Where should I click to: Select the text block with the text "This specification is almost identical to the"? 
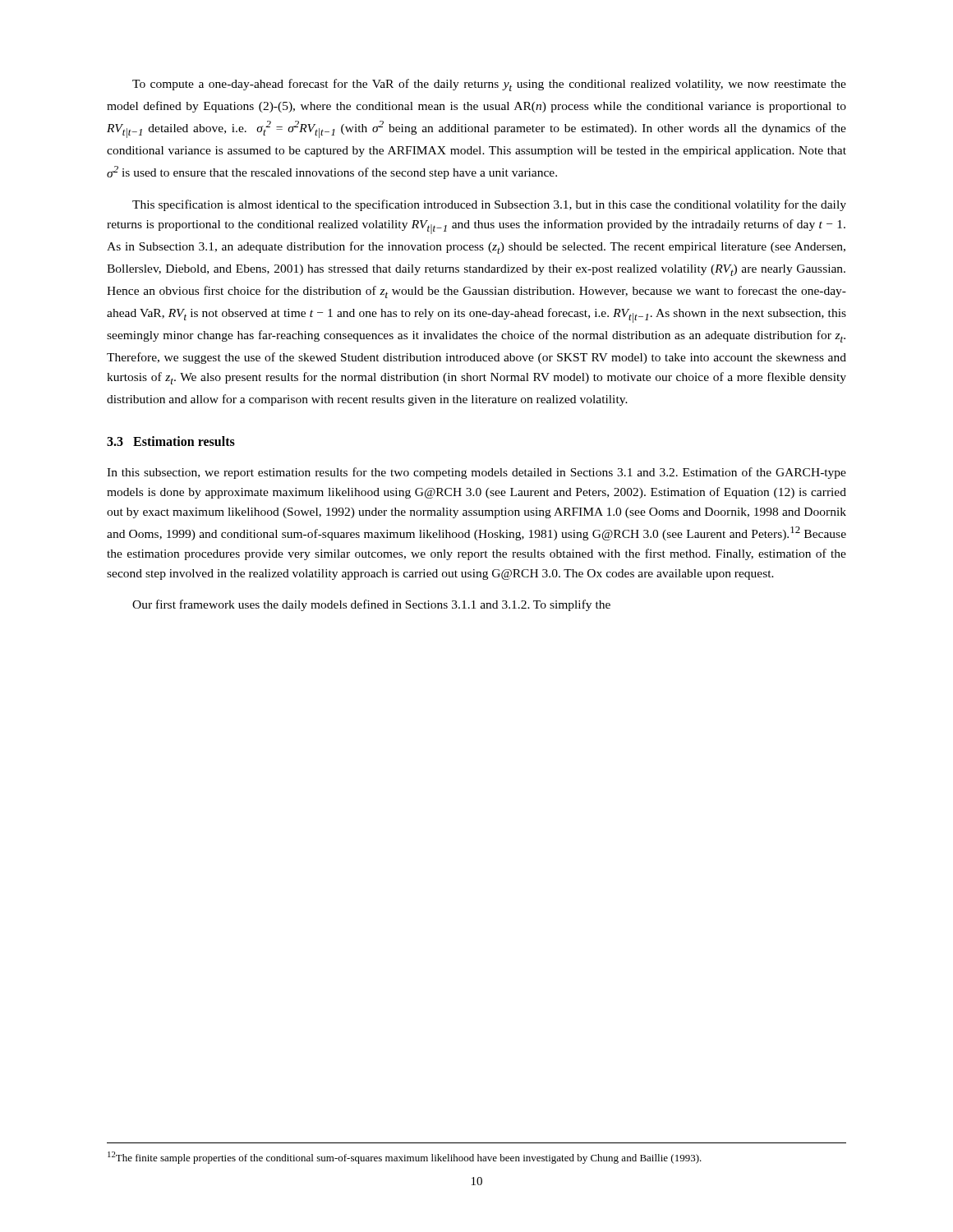tap(476, 301)
